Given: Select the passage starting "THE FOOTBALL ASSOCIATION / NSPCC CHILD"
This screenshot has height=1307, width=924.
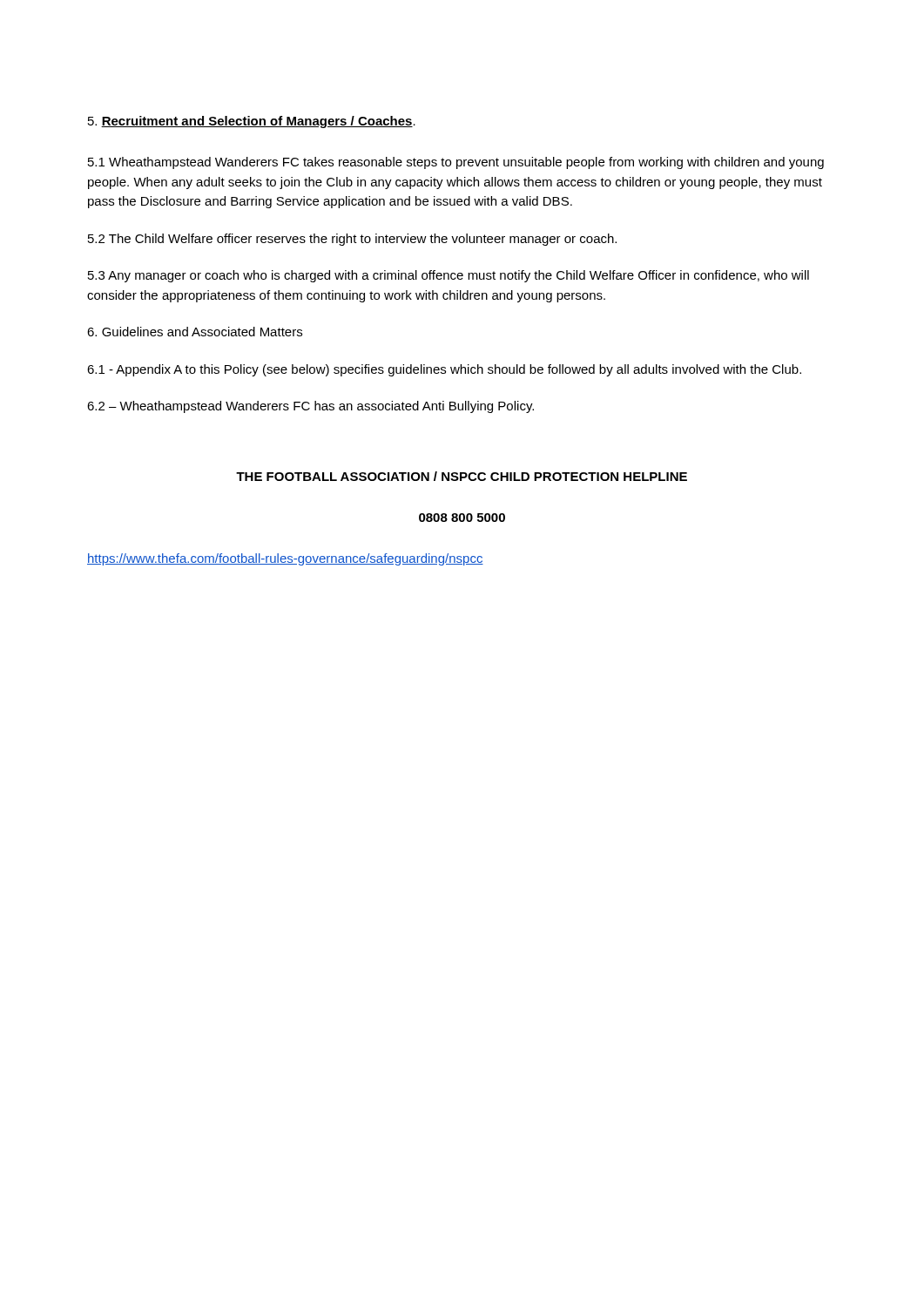Looking at the screenshot, I should (462, 476).
